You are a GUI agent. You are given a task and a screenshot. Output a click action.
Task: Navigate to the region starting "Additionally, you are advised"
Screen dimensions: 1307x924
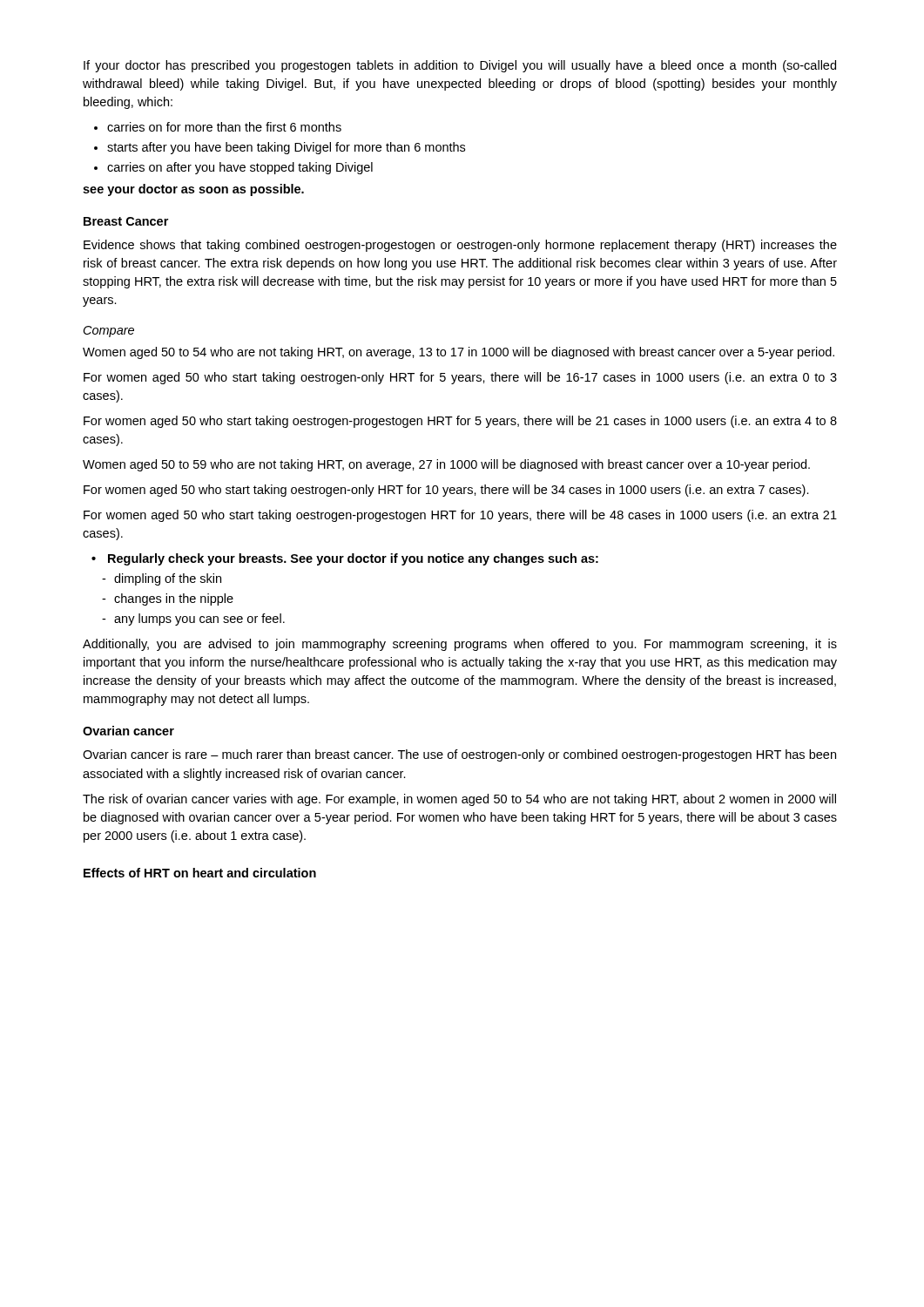point(460,672)
